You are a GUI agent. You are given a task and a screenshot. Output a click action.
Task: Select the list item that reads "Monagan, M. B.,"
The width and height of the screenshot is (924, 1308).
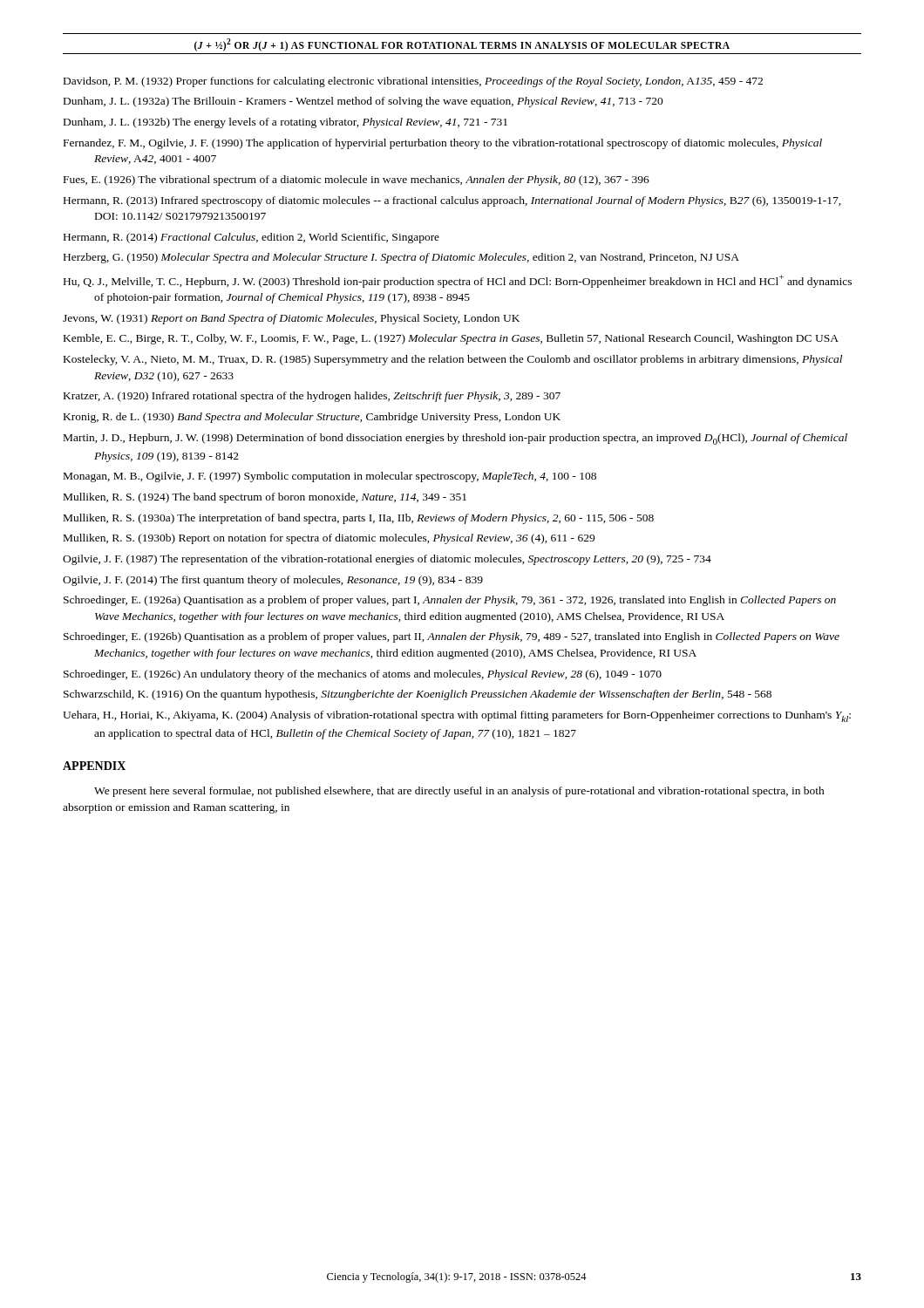click(x=330, y=476)
